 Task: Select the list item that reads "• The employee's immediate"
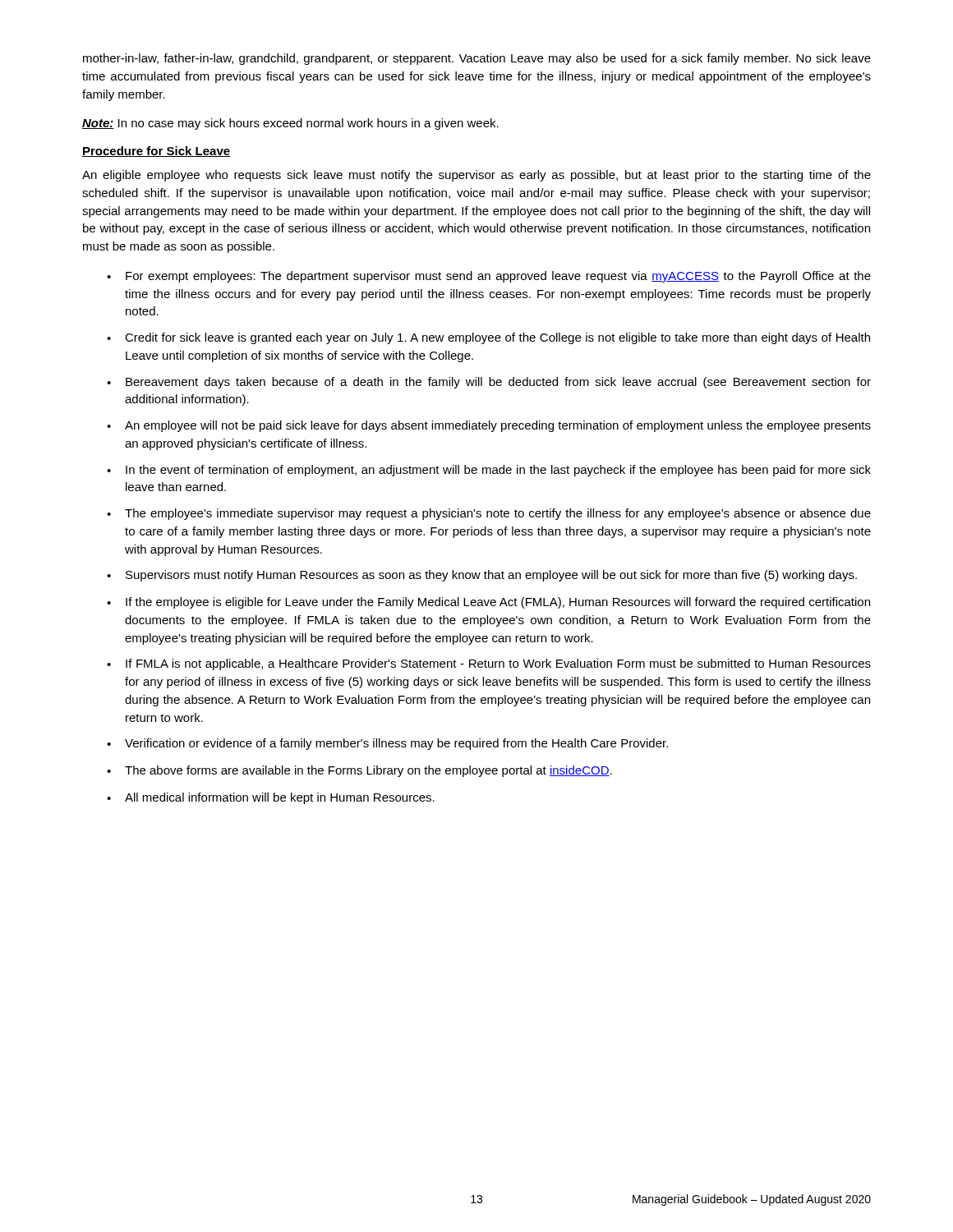(x=489, y=531)
